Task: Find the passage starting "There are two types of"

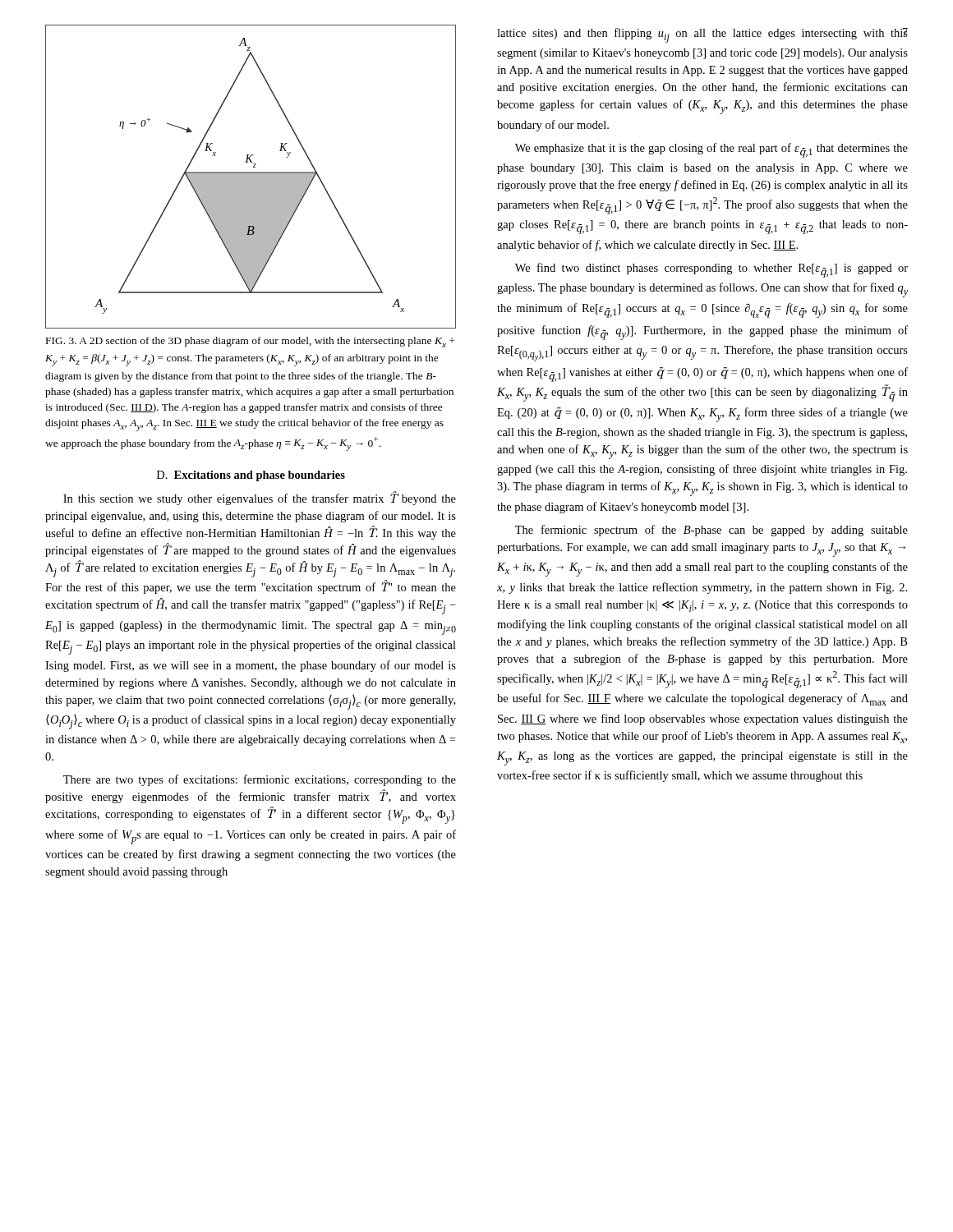Action: click(x=251, y=826)
